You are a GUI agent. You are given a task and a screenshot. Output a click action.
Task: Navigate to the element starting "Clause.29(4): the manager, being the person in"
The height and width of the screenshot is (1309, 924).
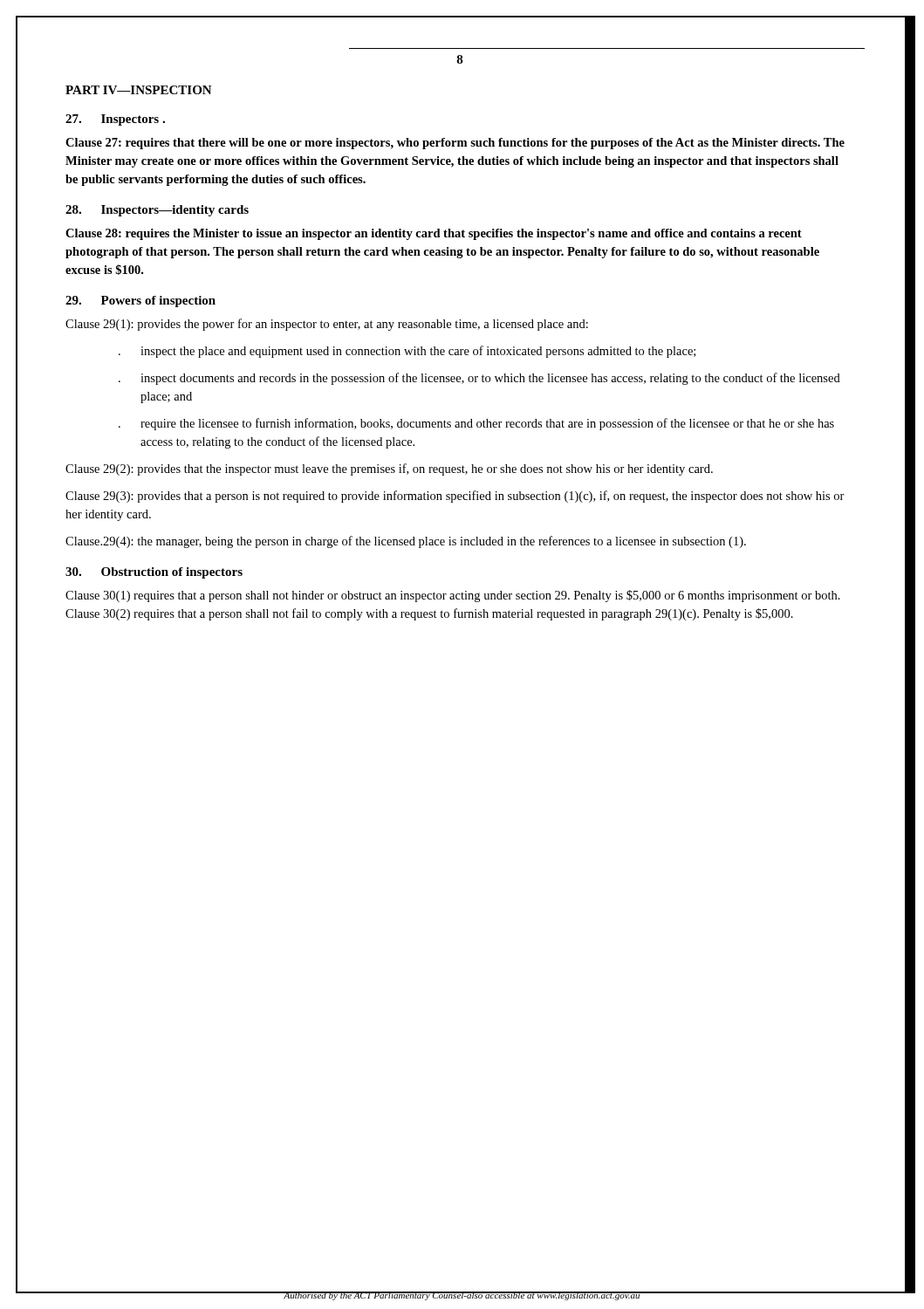406,541
